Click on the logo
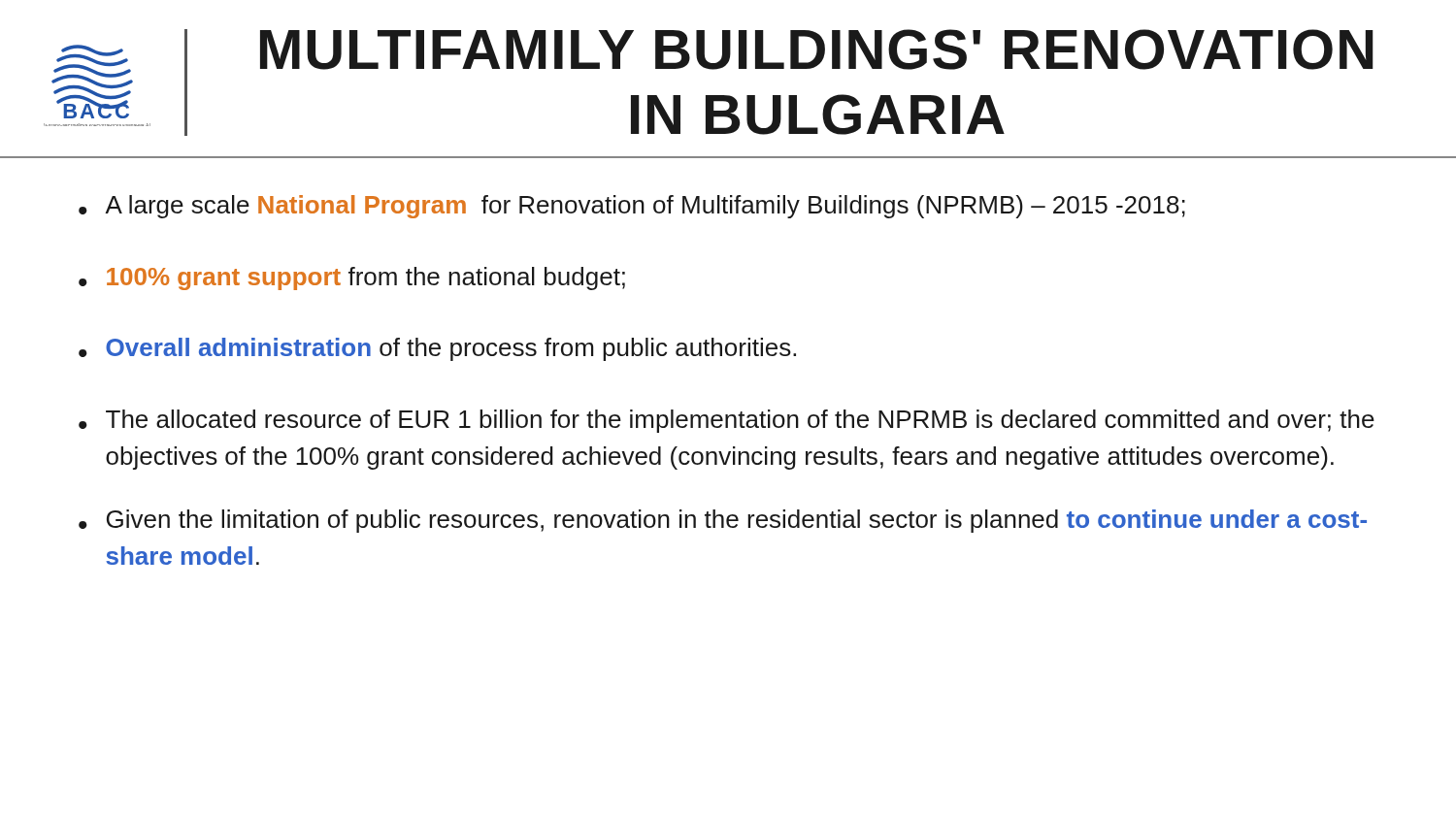This screenshot has width=1456, height=819. coord(97,82)
